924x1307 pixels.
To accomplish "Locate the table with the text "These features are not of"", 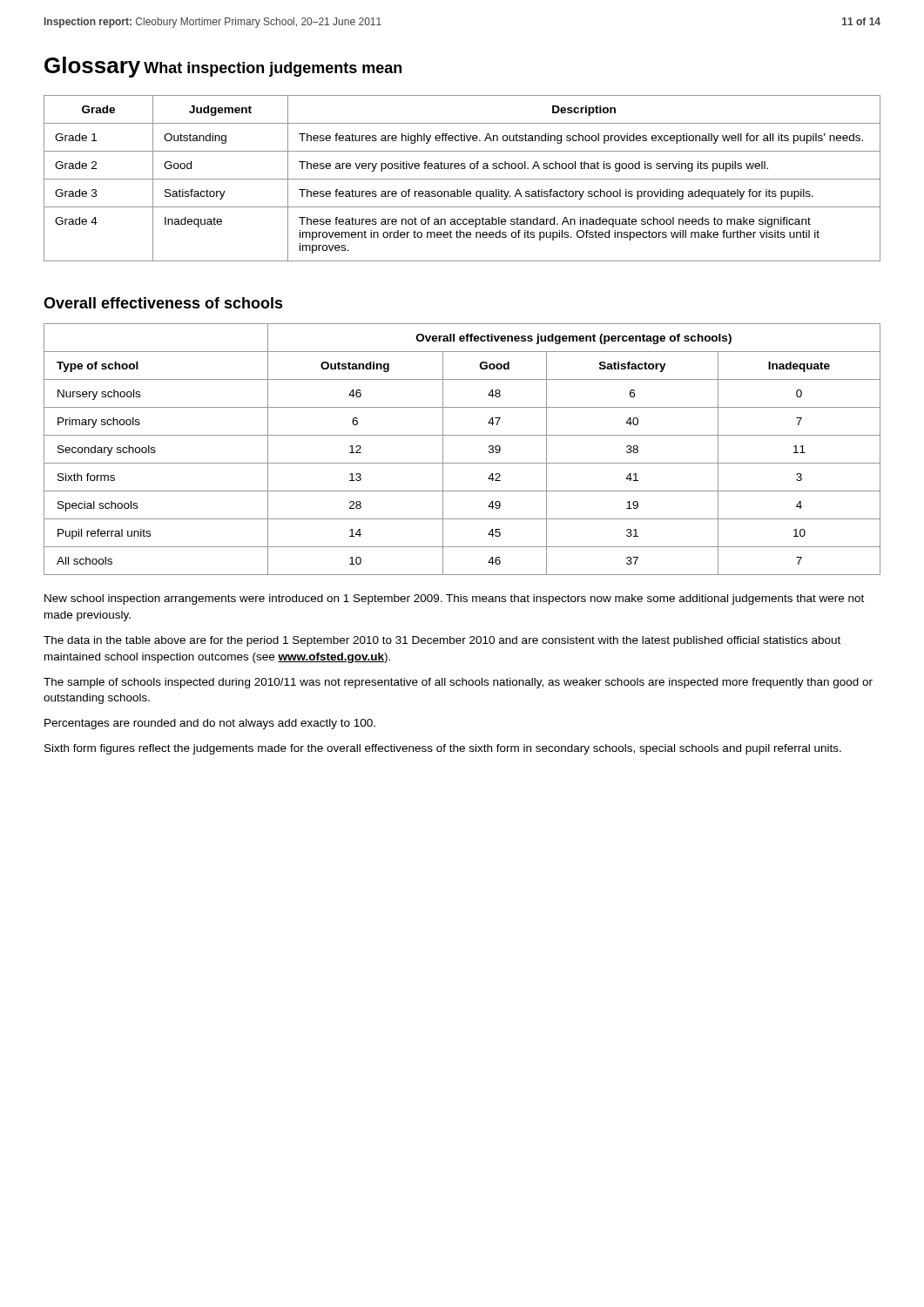I will (462, 178).
